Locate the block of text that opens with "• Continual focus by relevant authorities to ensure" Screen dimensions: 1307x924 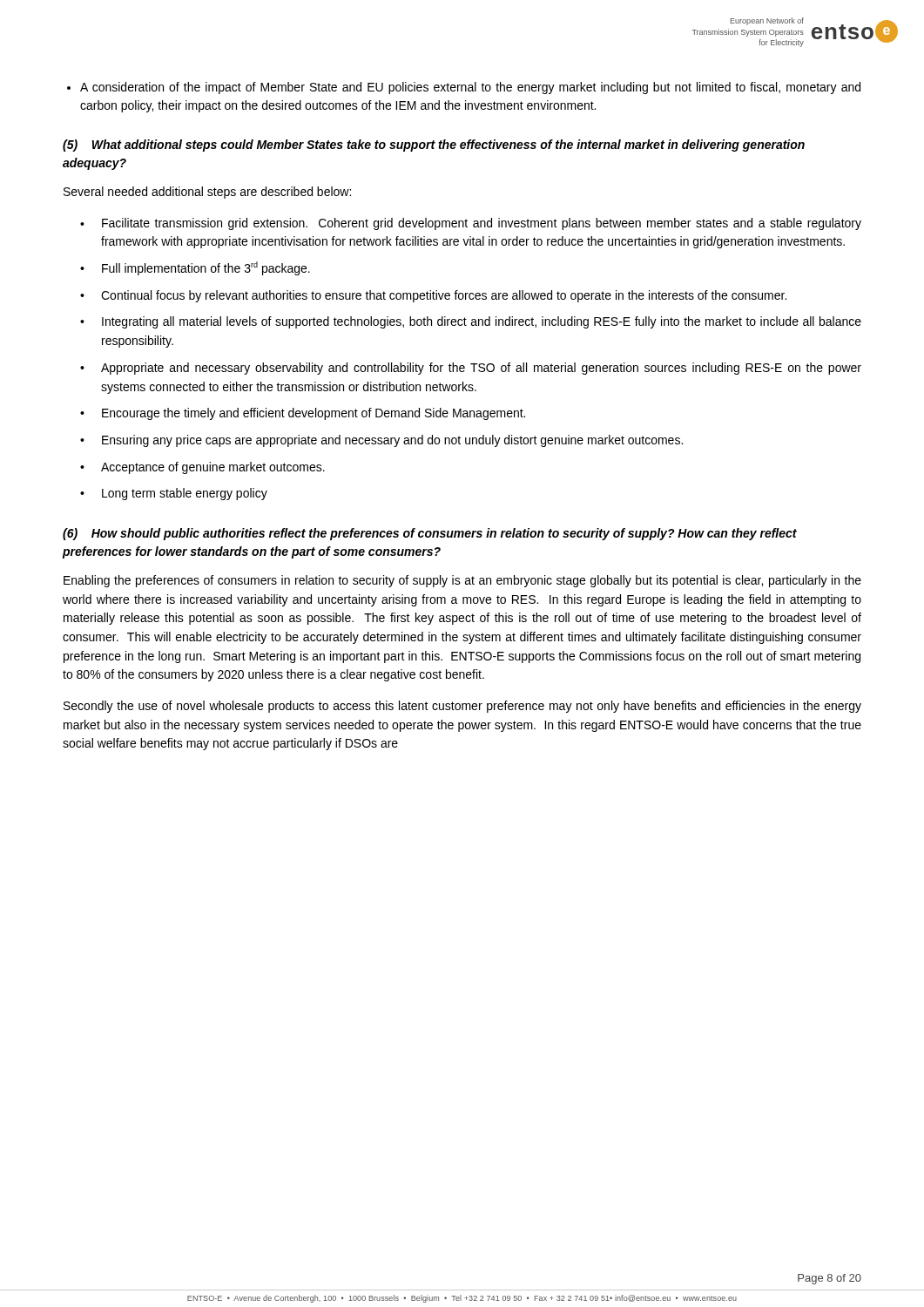[434, 296]
